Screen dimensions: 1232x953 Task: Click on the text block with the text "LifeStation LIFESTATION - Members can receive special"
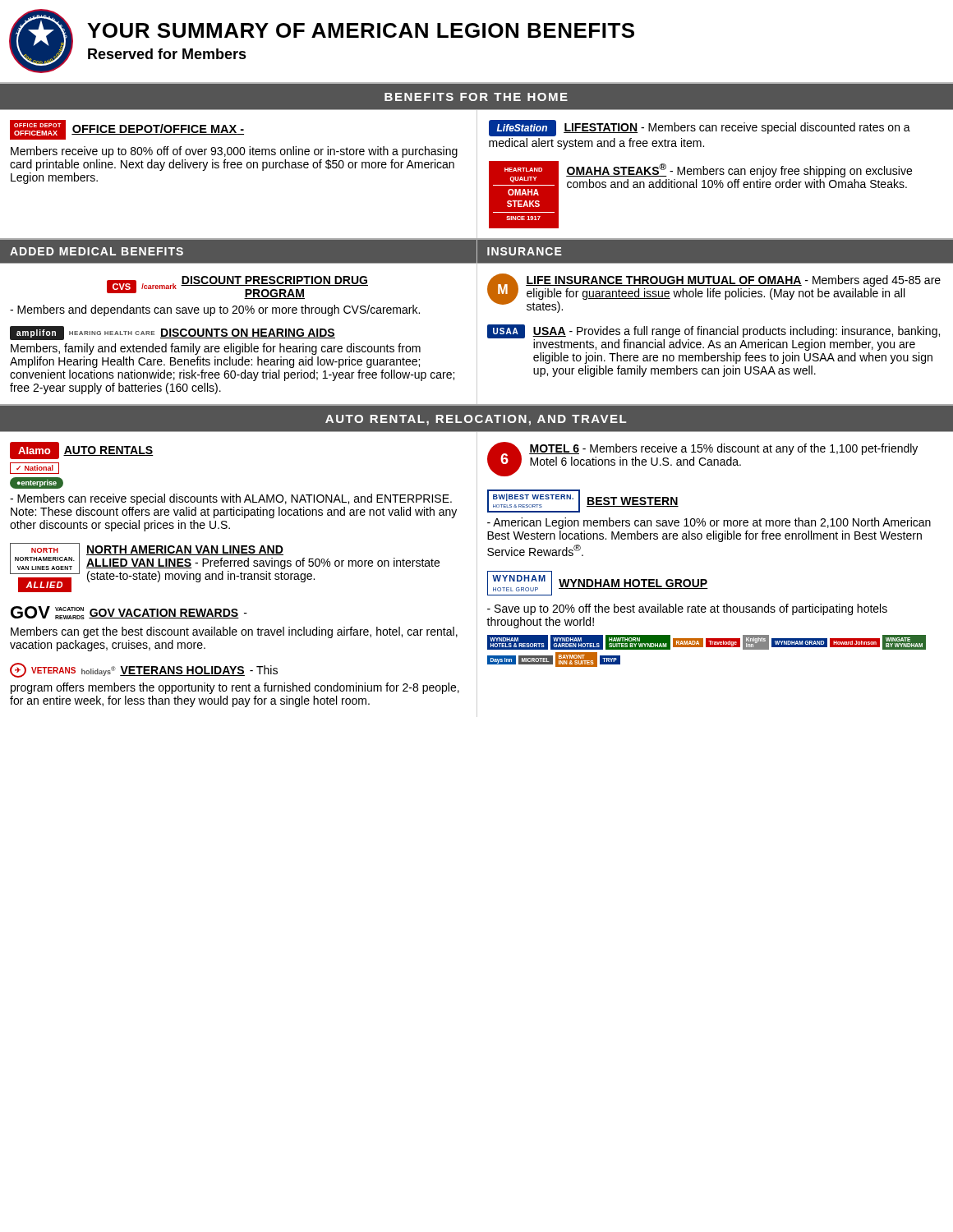[x=715, y=135]
